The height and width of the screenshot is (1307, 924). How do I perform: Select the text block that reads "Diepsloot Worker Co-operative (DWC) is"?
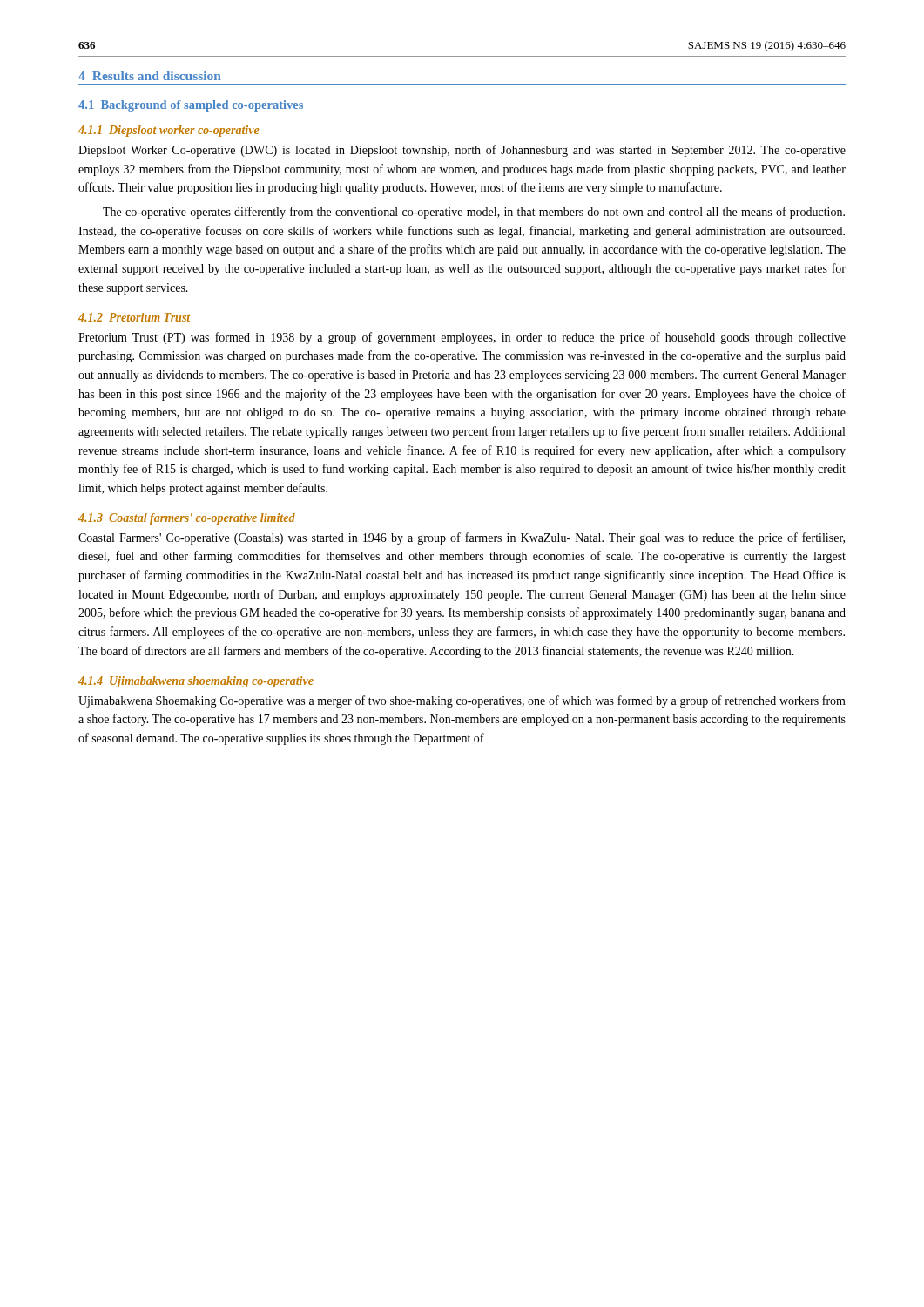click(462, 170)
